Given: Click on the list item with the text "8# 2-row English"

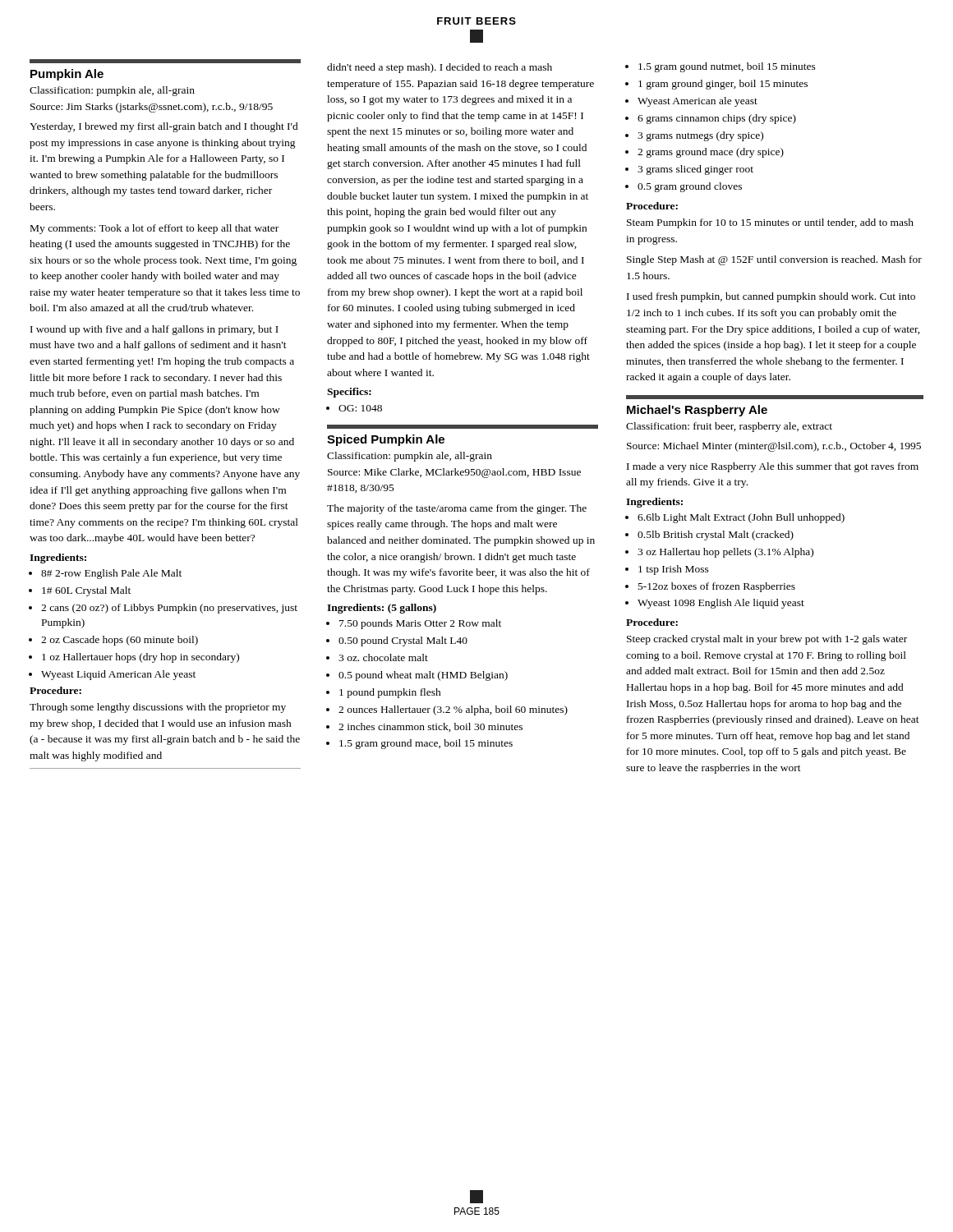Looking at the screenshot, I should click(x=165, y=573).
